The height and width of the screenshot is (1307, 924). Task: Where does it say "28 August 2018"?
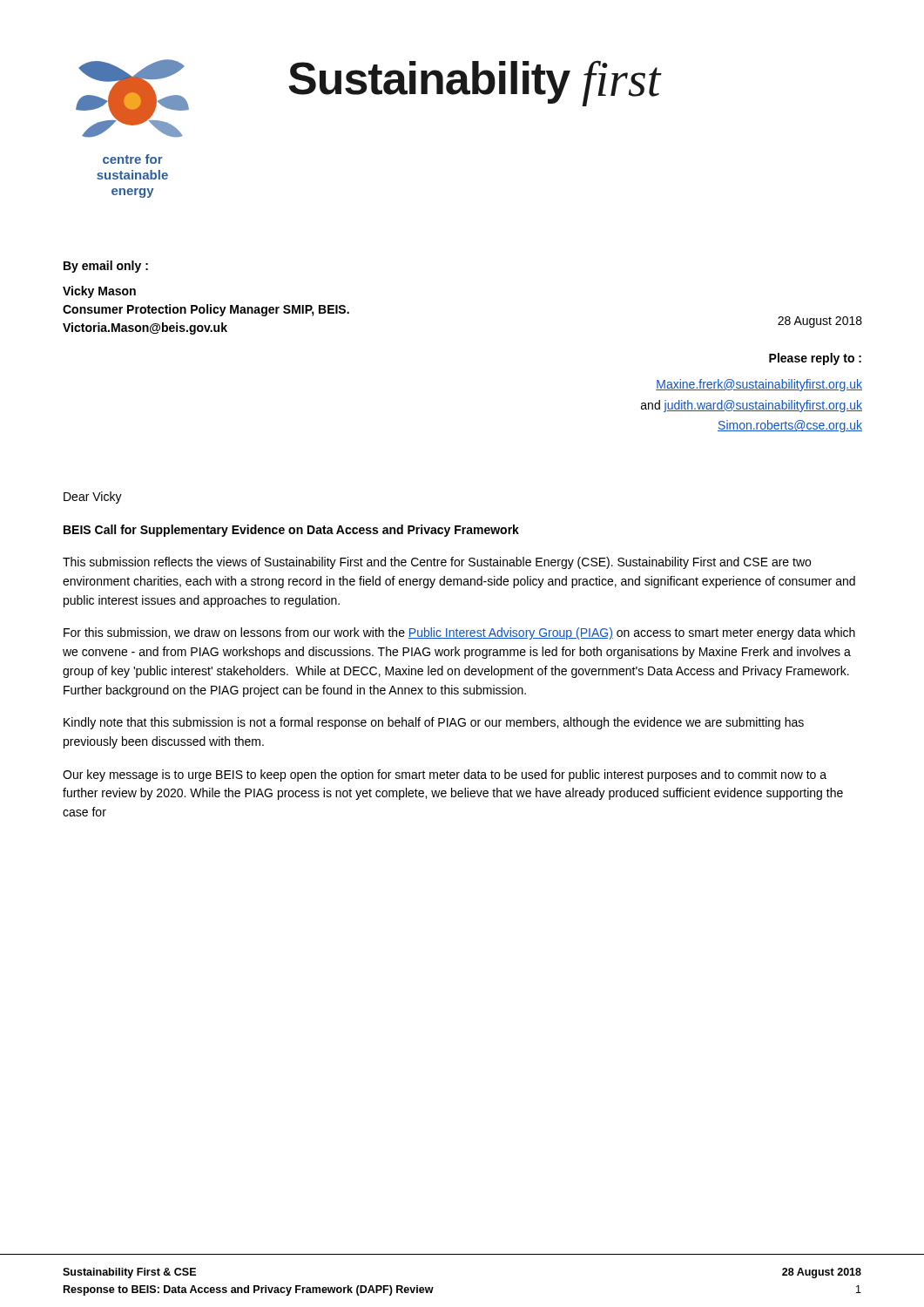(x=820, y=321)
